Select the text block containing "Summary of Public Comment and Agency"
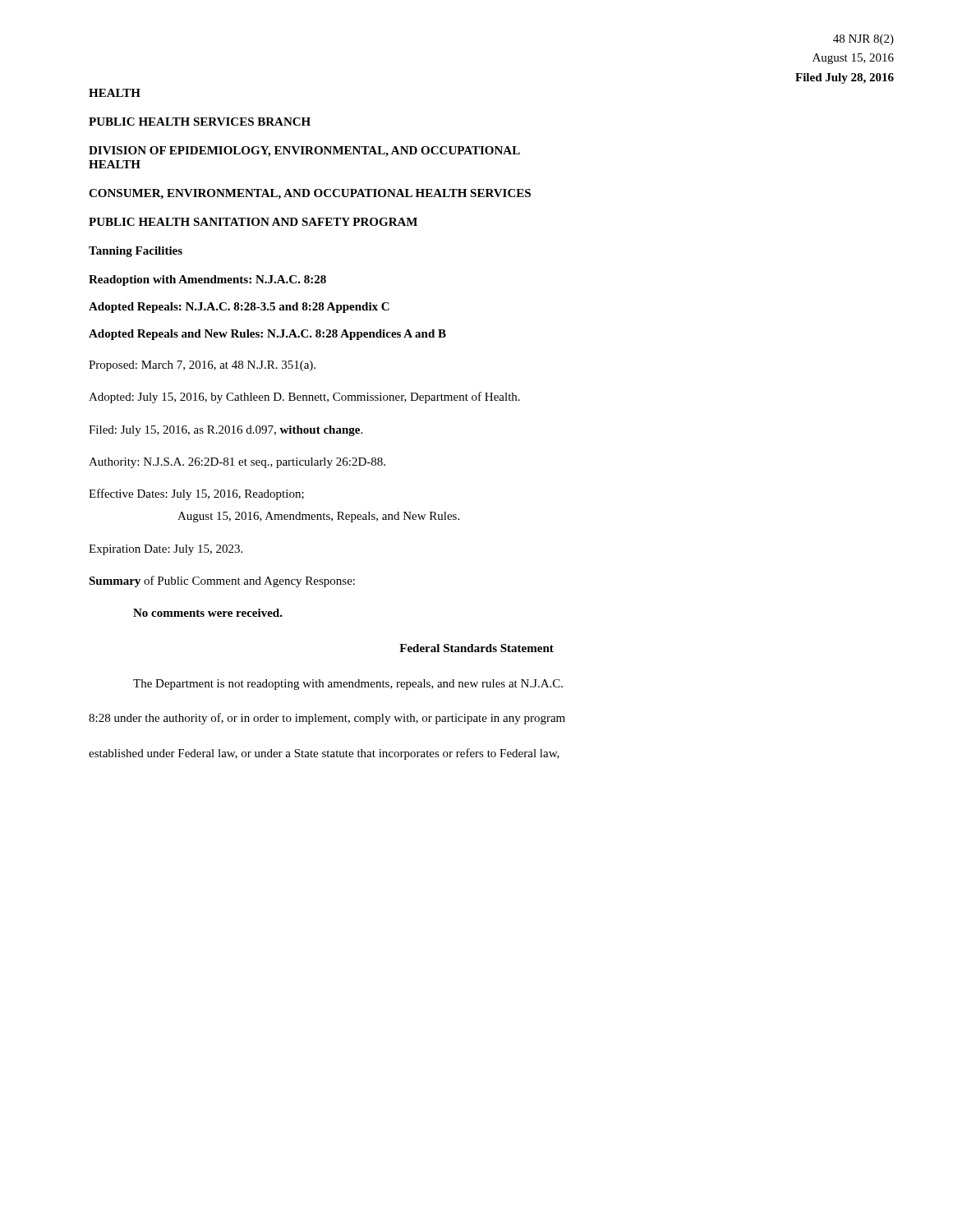This screenshot has height=1232, width=953. pyautogui.click(x=222, y=580)
